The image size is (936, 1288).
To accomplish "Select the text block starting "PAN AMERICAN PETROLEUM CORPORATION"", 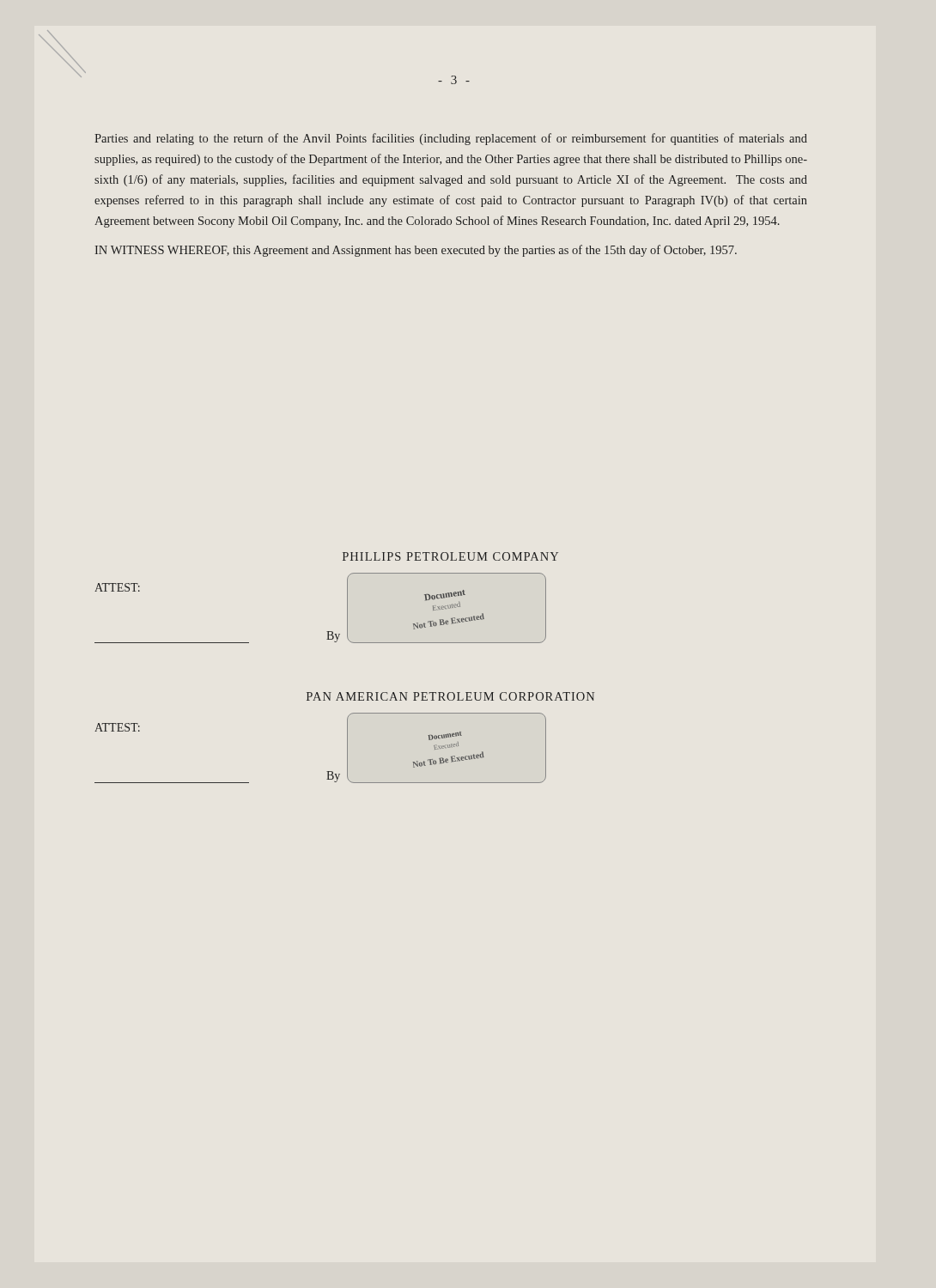I will [x=451, y=696].
